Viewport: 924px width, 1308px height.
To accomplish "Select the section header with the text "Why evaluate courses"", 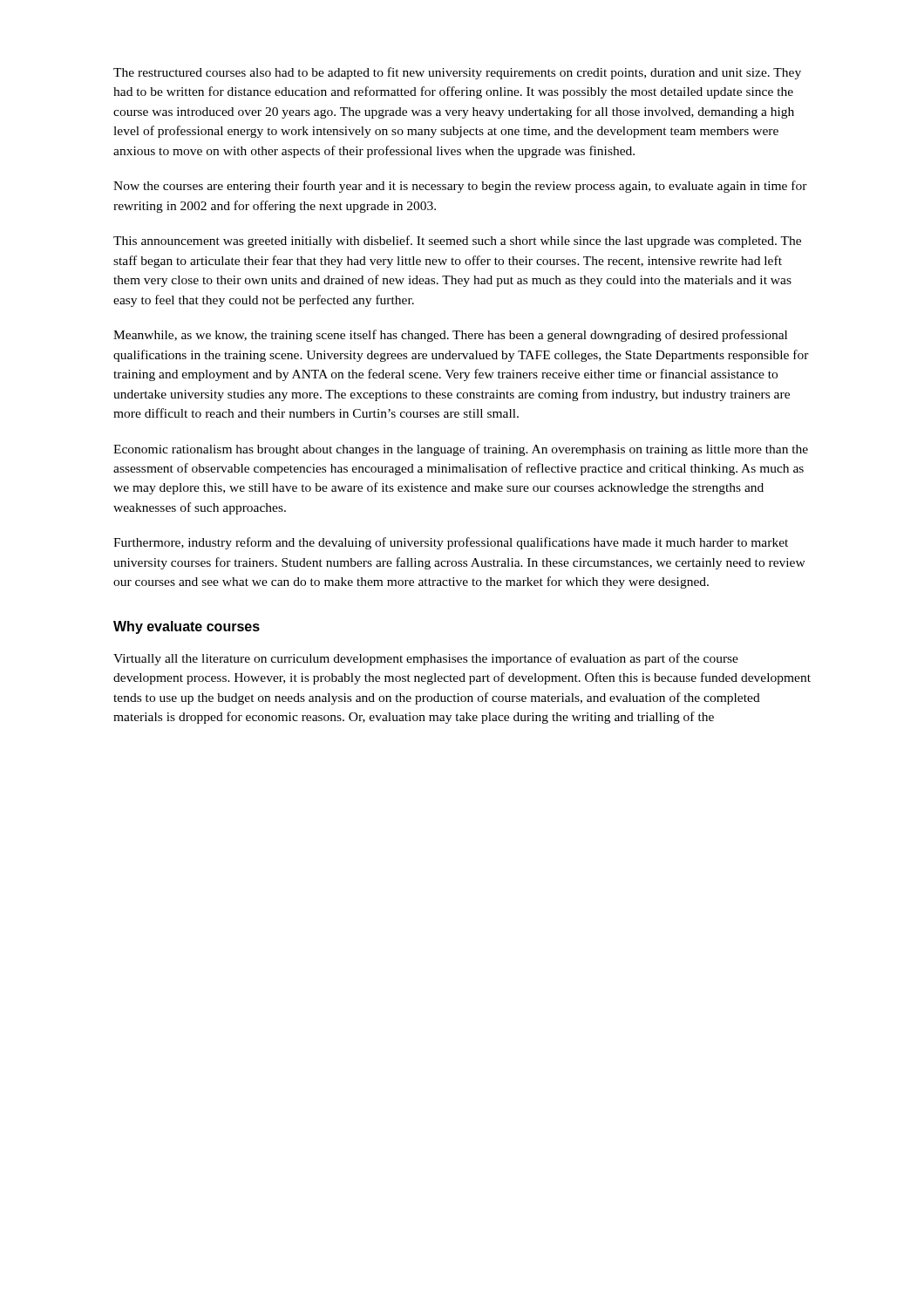I will point(187,626).
